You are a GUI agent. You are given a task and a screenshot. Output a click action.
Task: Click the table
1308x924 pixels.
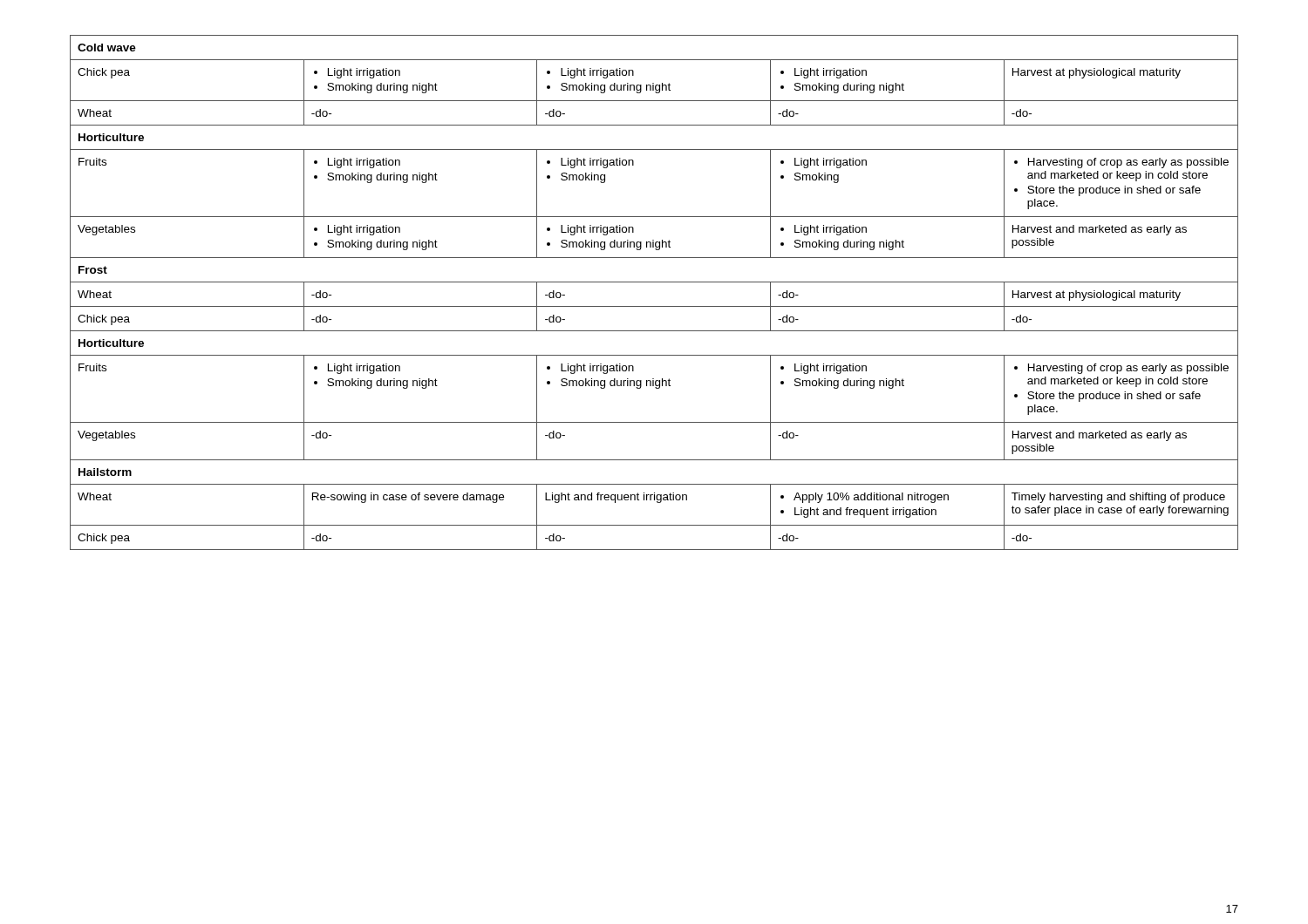click(654, 292)
